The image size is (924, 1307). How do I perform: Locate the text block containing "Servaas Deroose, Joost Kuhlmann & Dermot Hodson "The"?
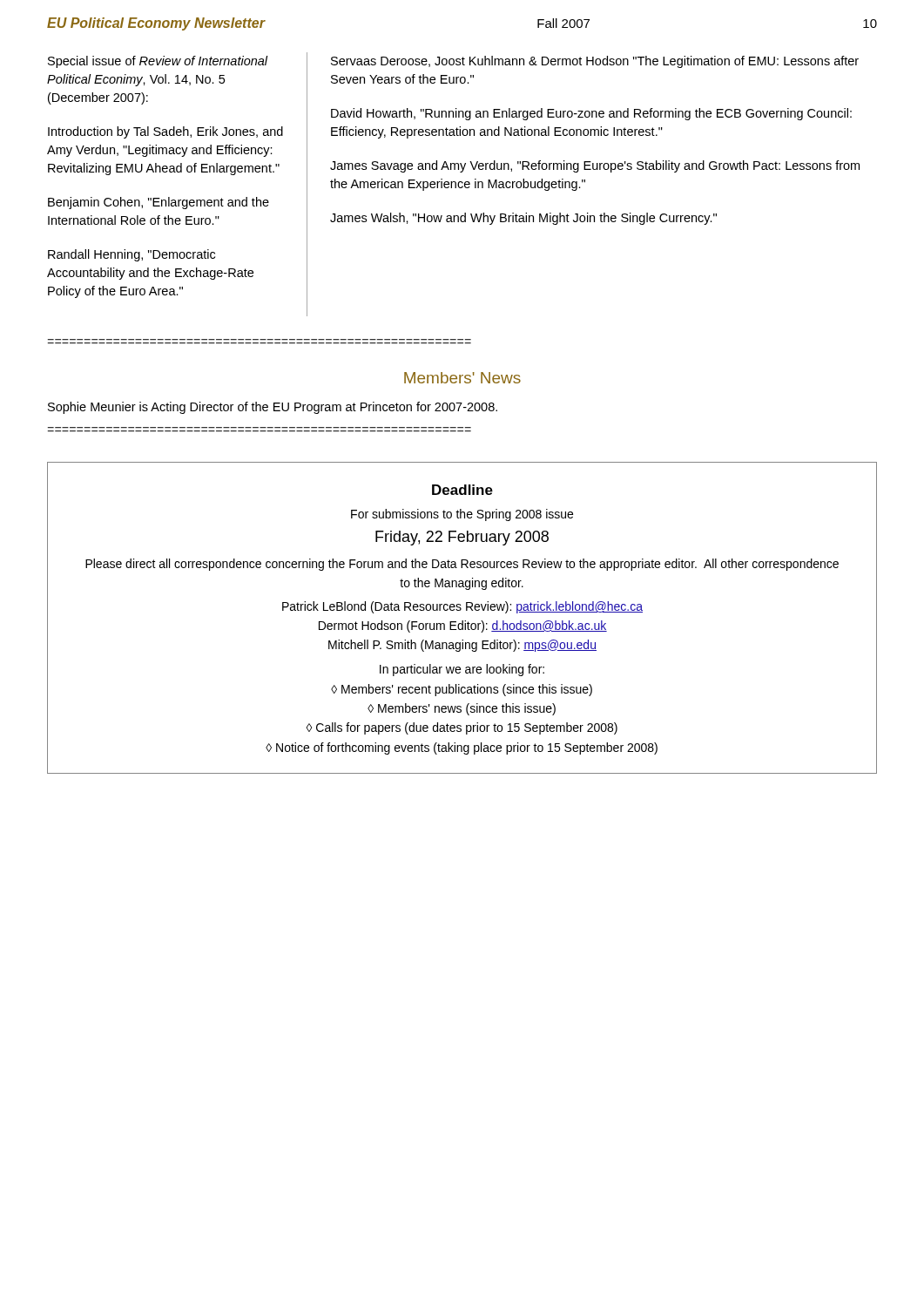point(594,70)
